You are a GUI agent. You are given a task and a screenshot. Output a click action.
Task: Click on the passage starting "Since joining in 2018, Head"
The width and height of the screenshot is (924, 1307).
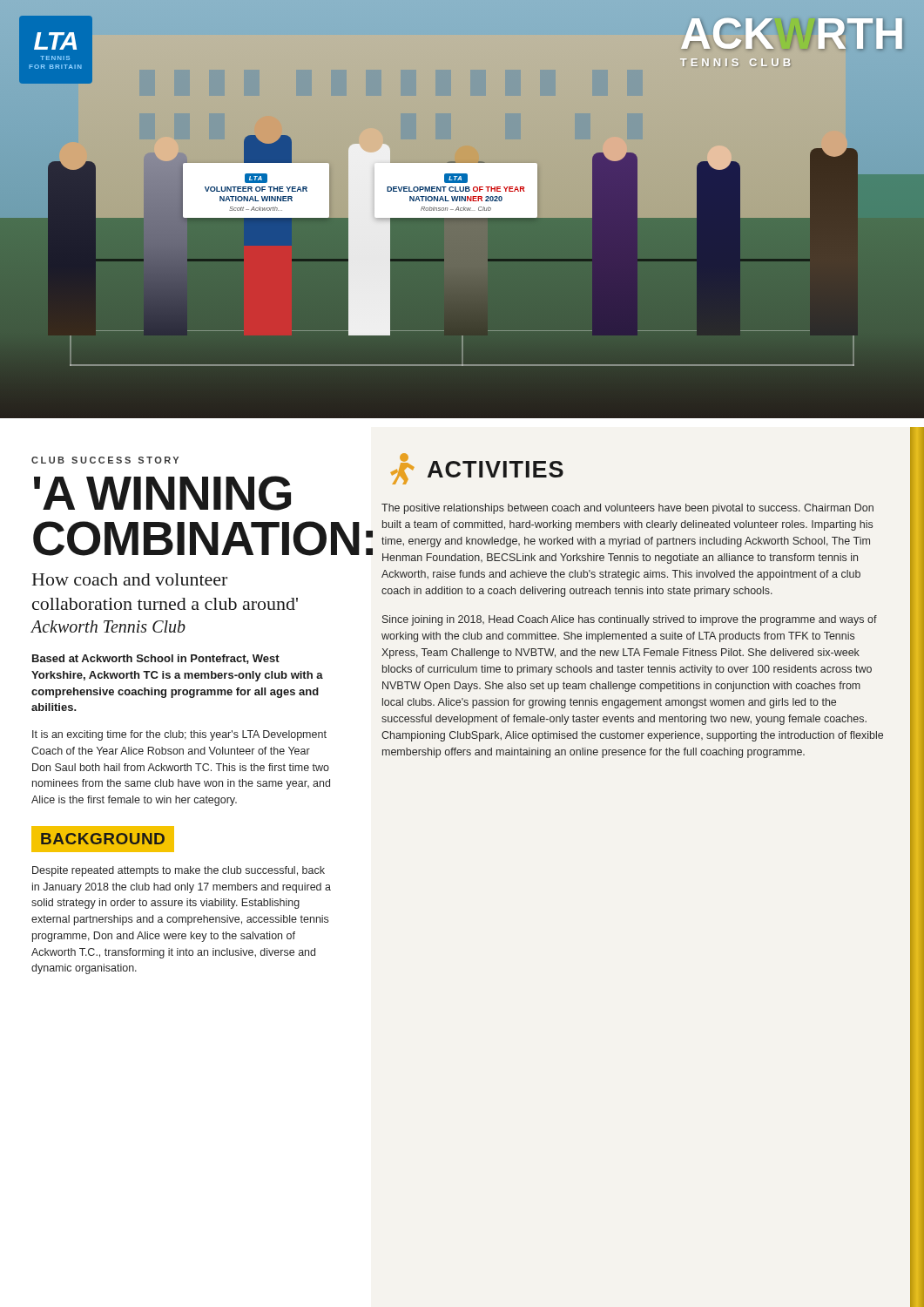coord(633,686)
